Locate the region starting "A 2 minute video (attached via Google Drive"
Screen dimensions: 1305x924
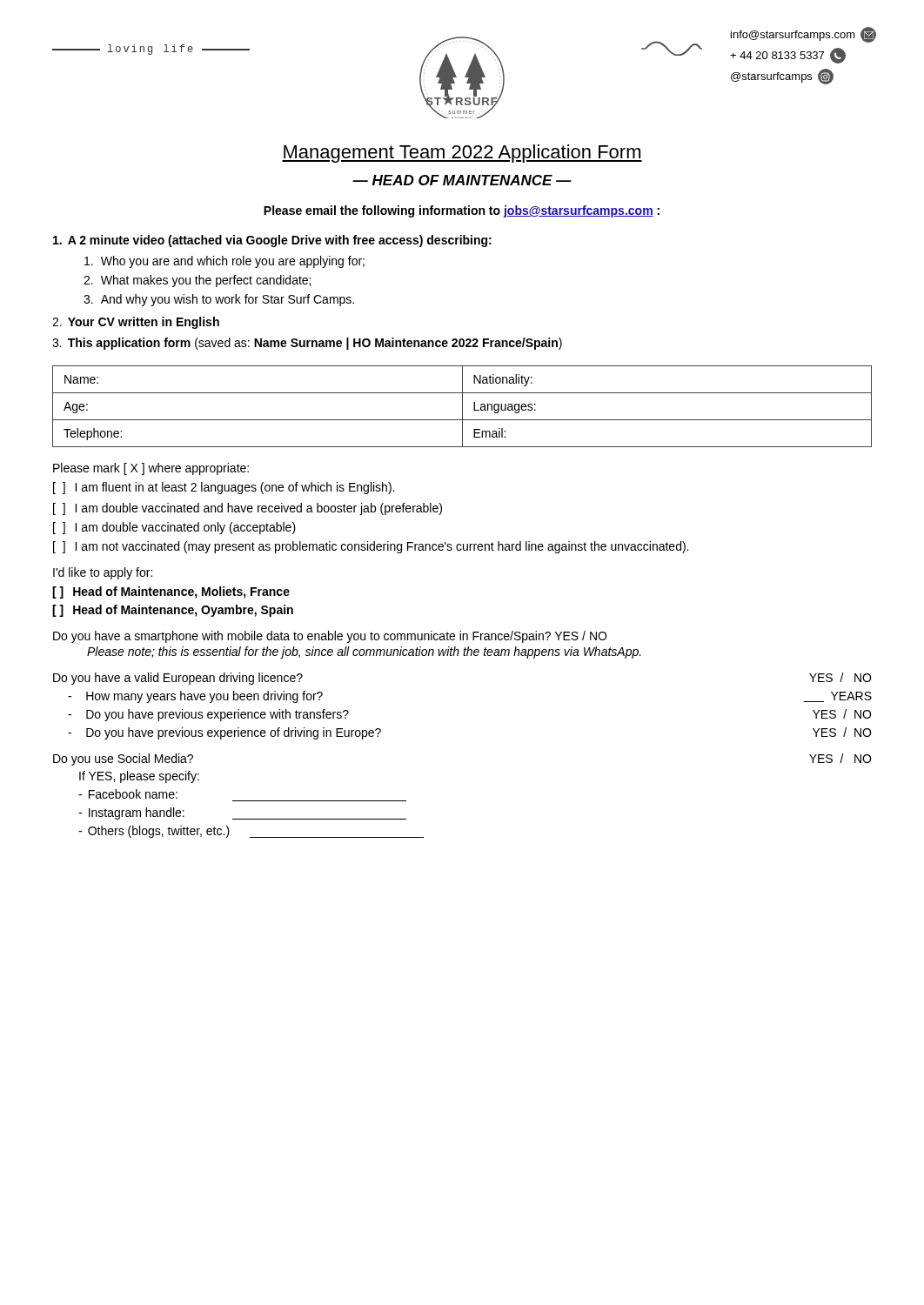[x=272, y=240]
